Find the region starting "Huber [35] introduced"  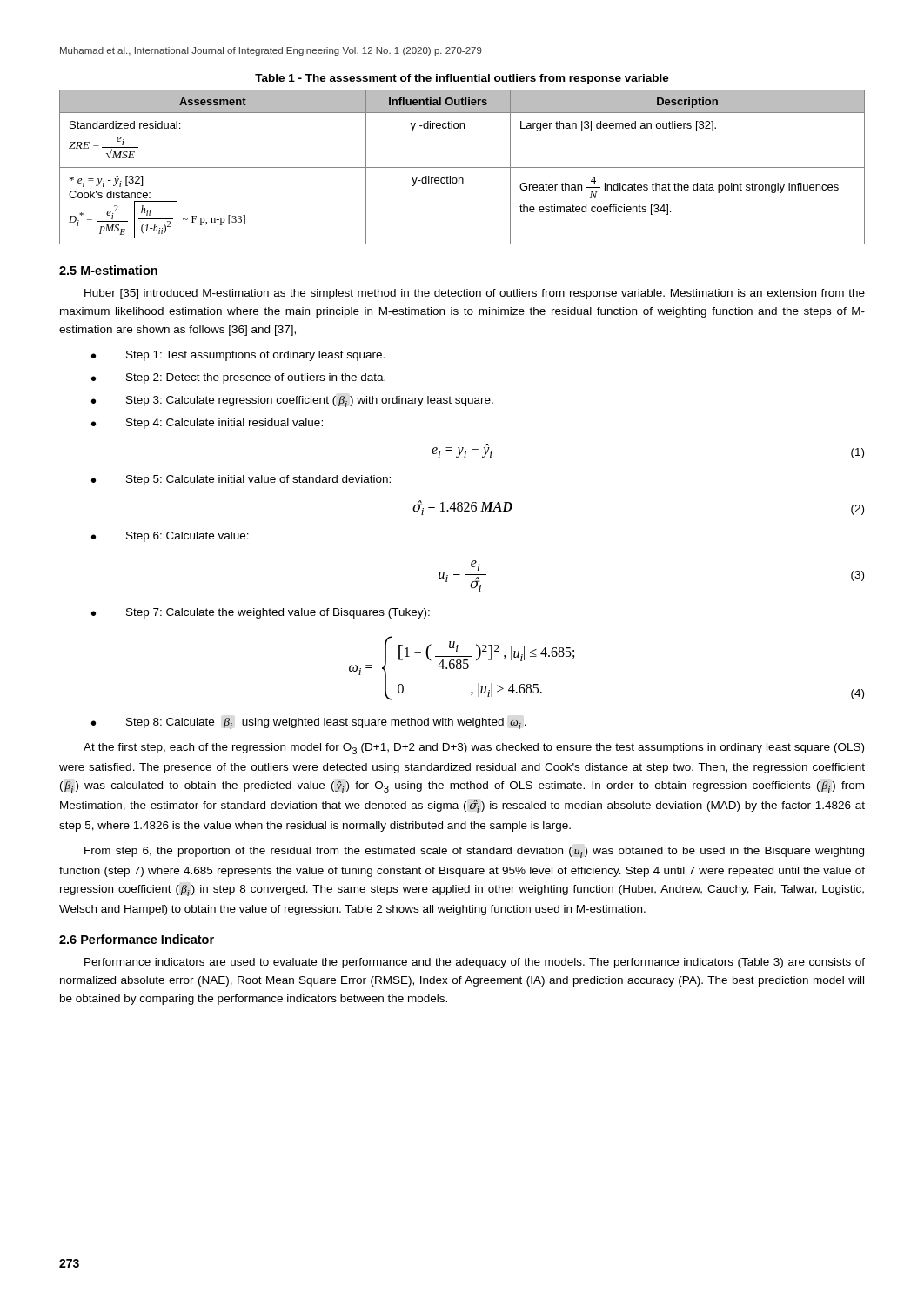tap(462, 311)
